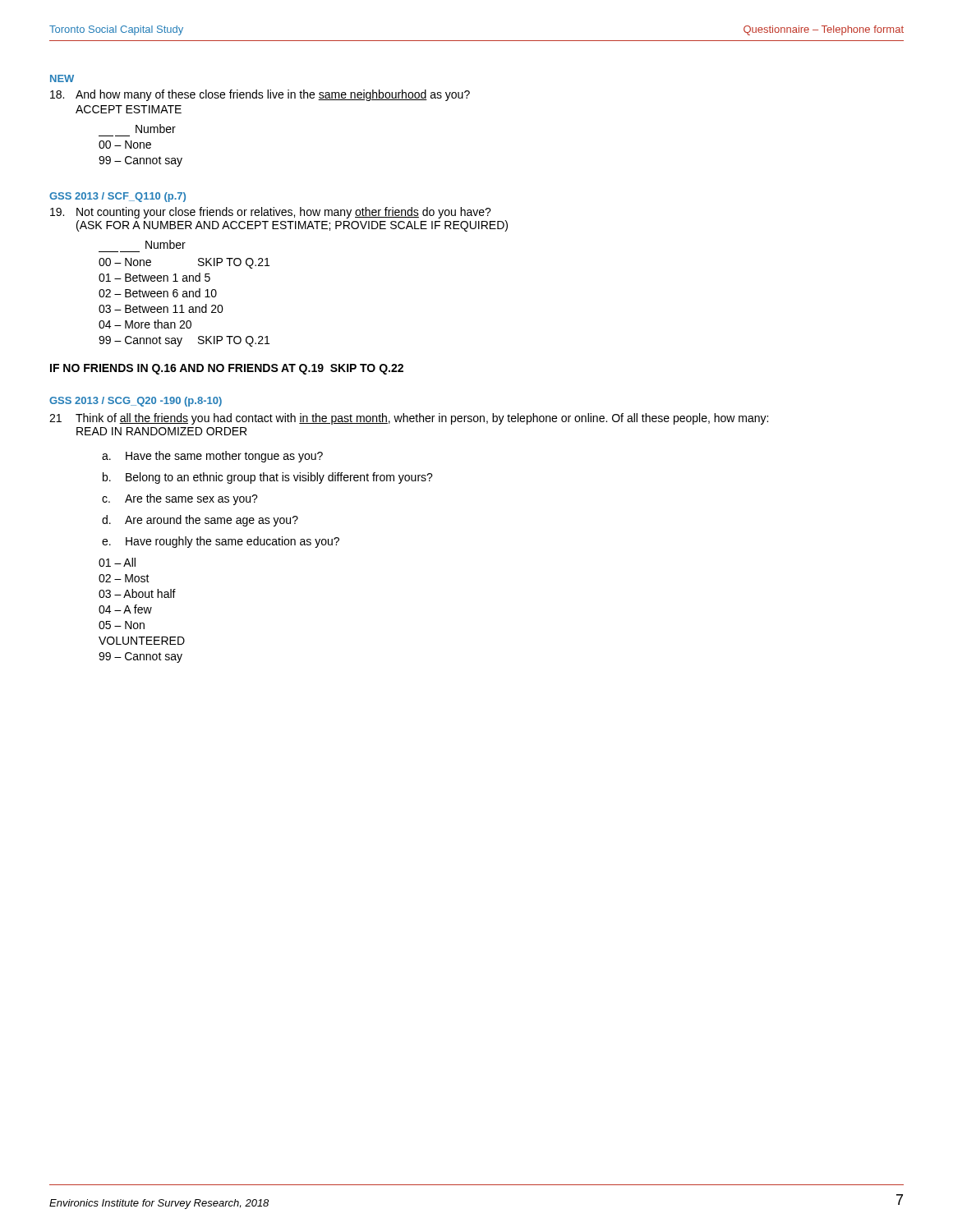Click on the text block with the text "And how many"
Viewport: 953px width, 1232px height.
(260, 95)
